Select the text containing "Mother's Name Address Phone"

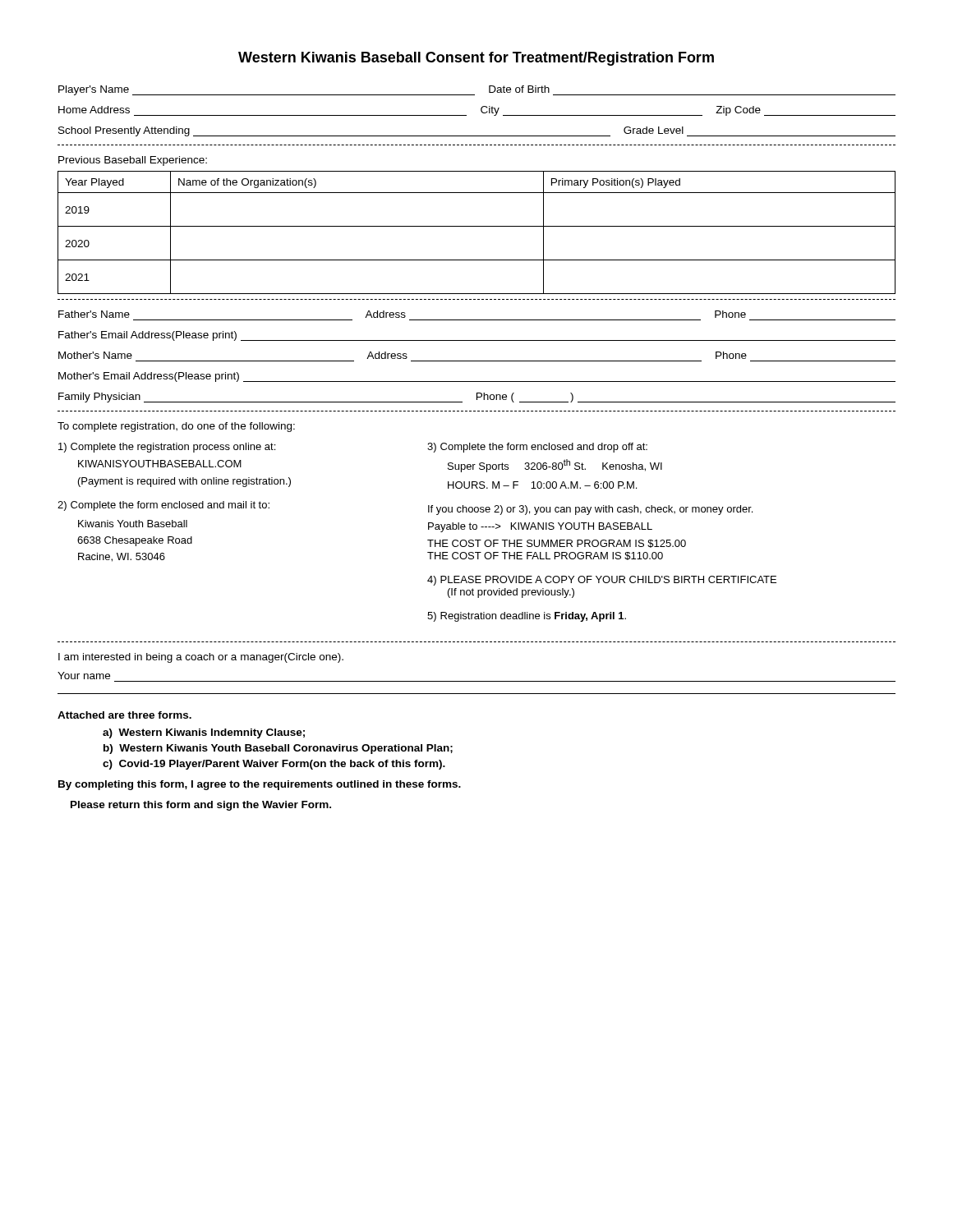(x=476, y=355)
